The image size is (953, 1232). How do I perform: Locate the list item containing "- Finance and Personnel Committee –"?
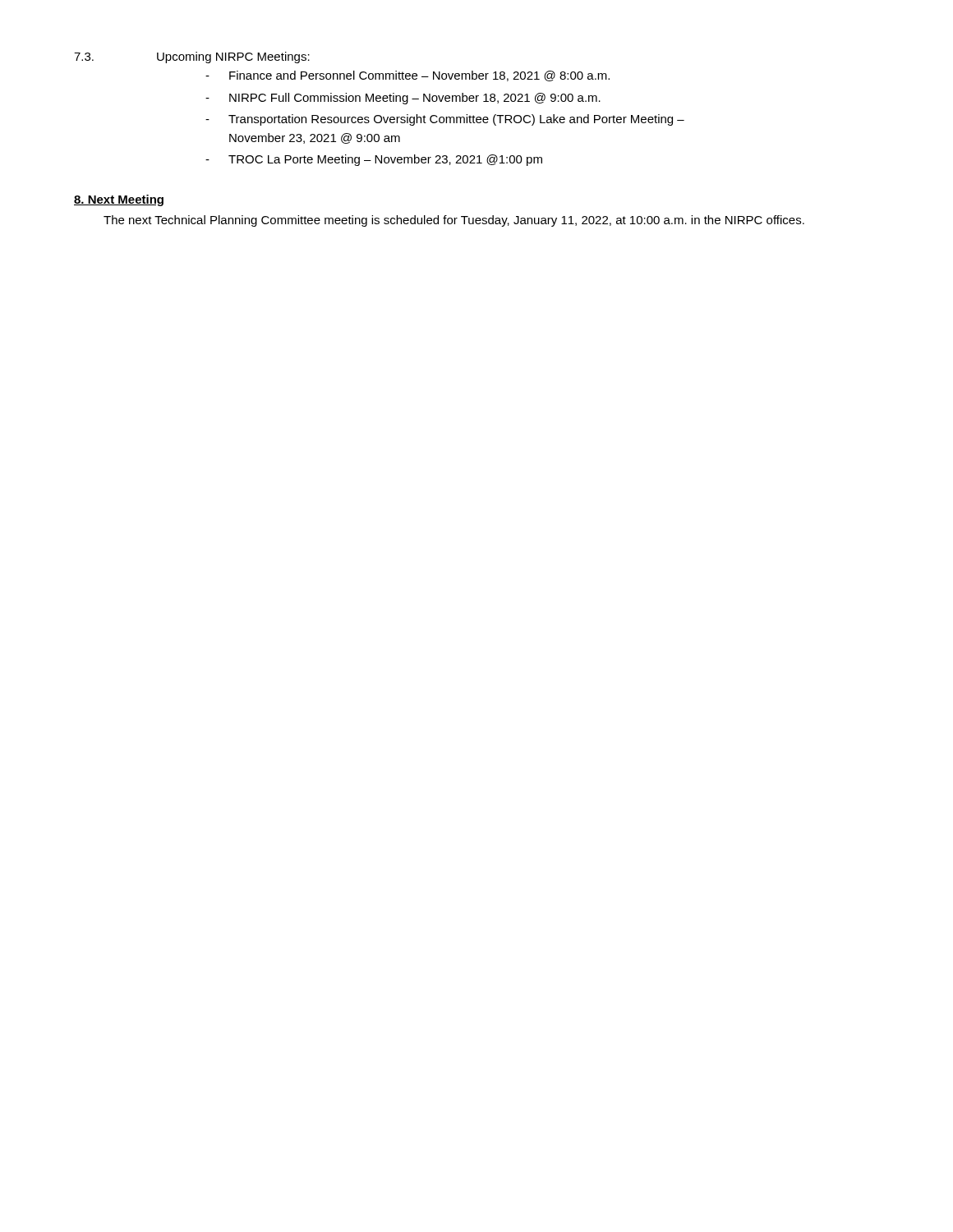click(408, 76)
